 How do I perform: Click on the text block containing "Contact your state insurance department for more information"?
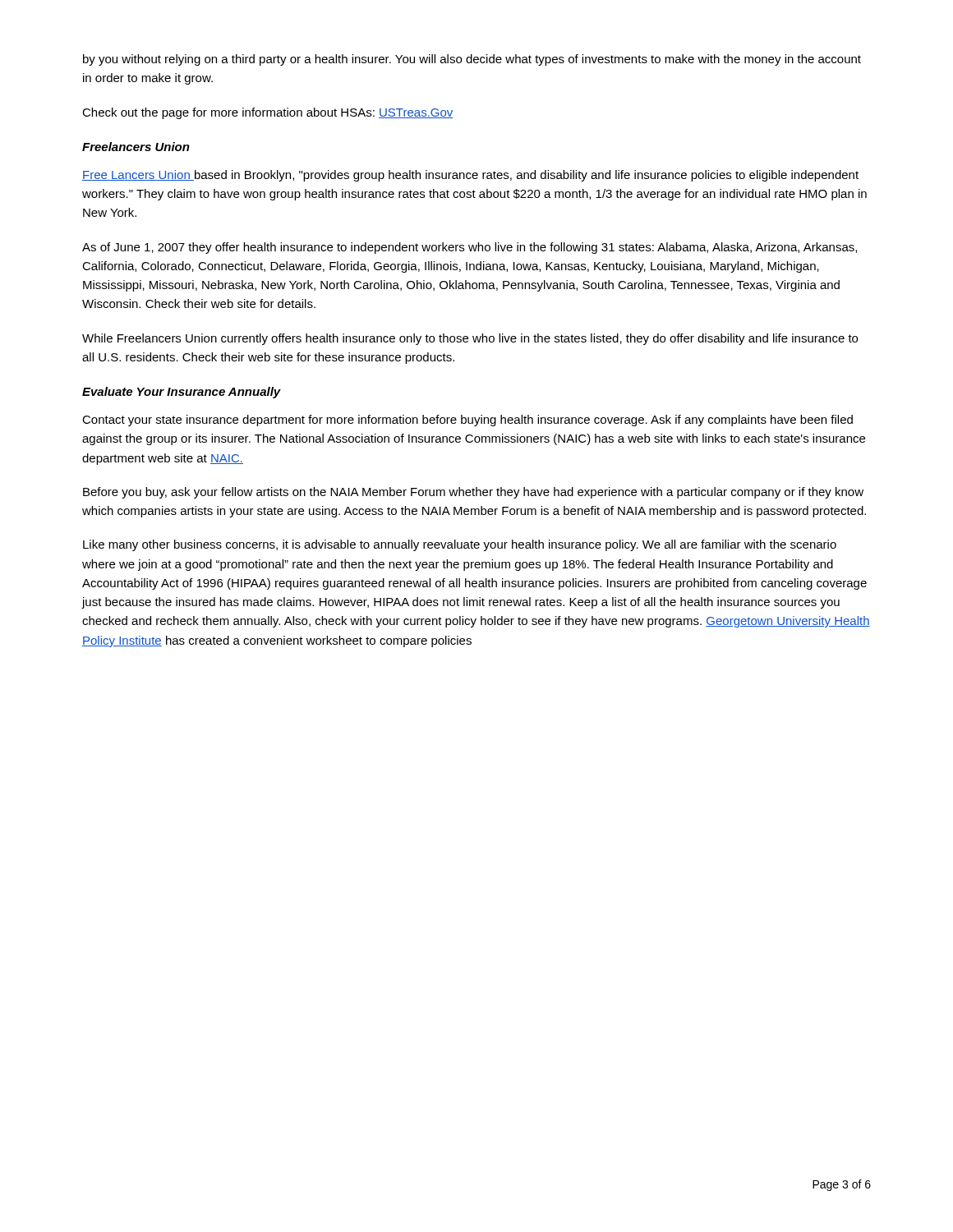pyautogui.click(x=474, y=438)
